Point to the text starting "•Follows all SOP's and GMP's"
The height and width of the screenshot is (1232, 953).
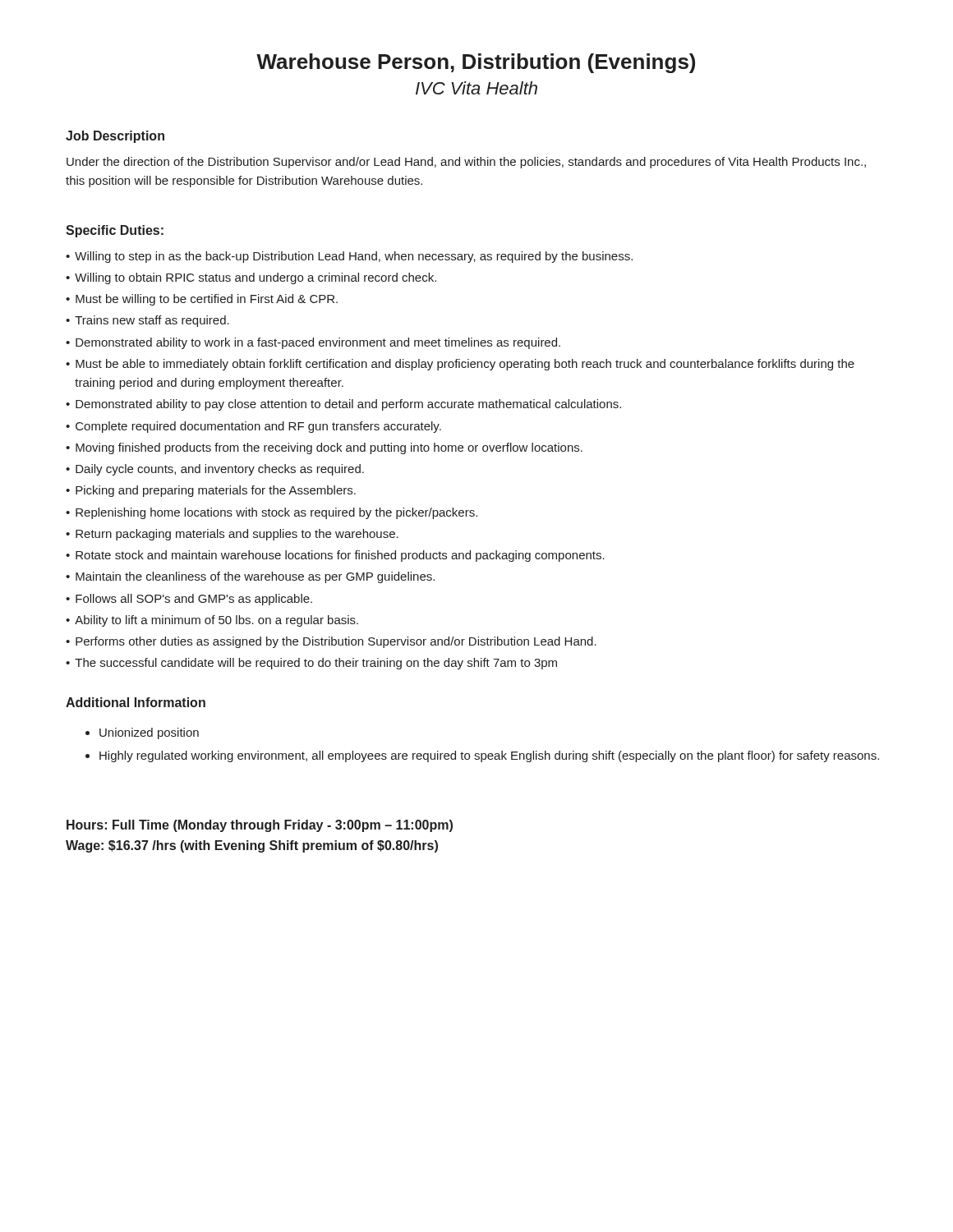(x=190, y=598)
